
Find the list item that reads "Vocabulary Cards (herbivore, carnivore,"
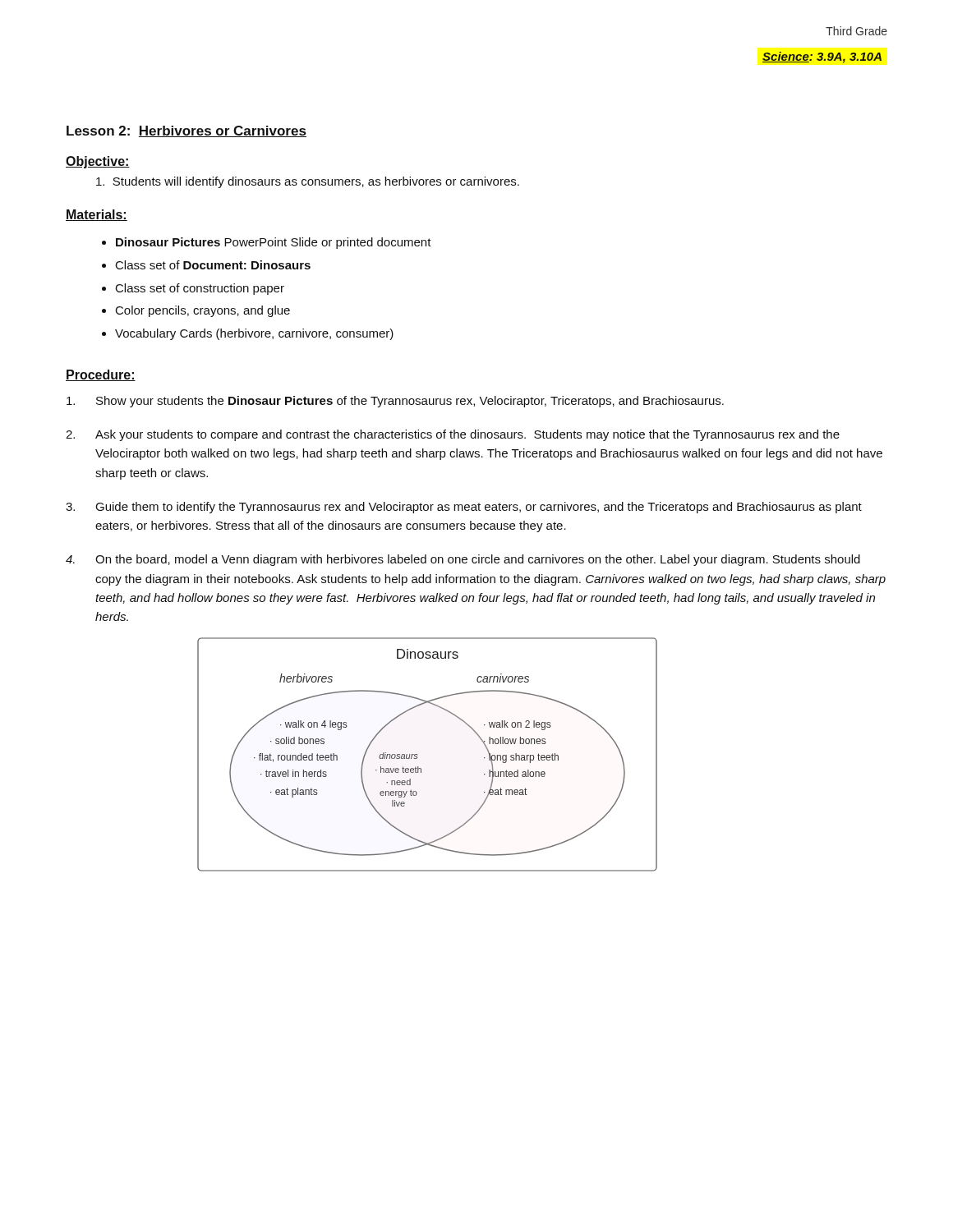coord(254,333)
